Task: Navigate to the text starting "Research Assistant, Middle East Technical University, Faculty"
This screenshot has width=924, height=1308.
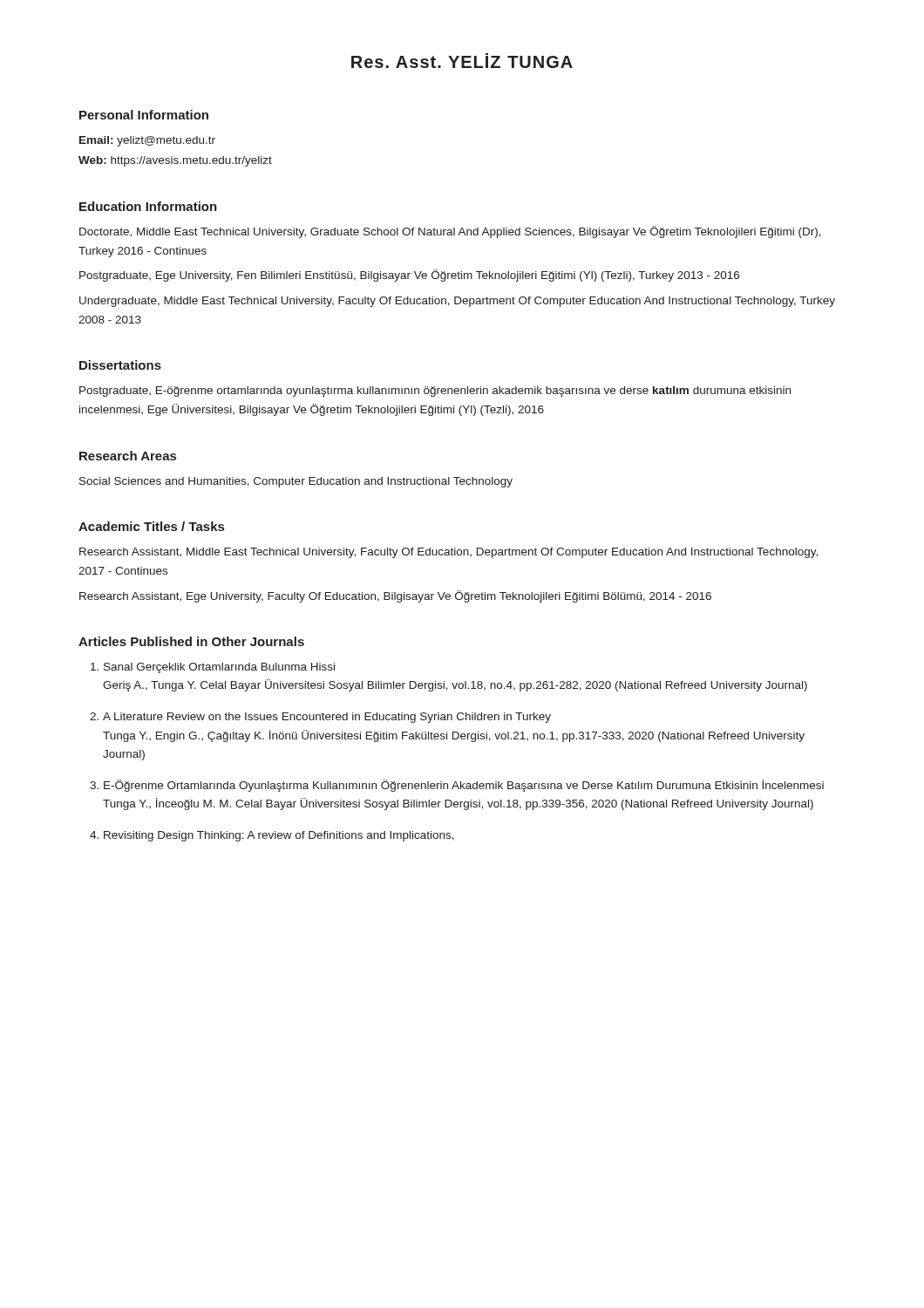Action: (448, 553)
